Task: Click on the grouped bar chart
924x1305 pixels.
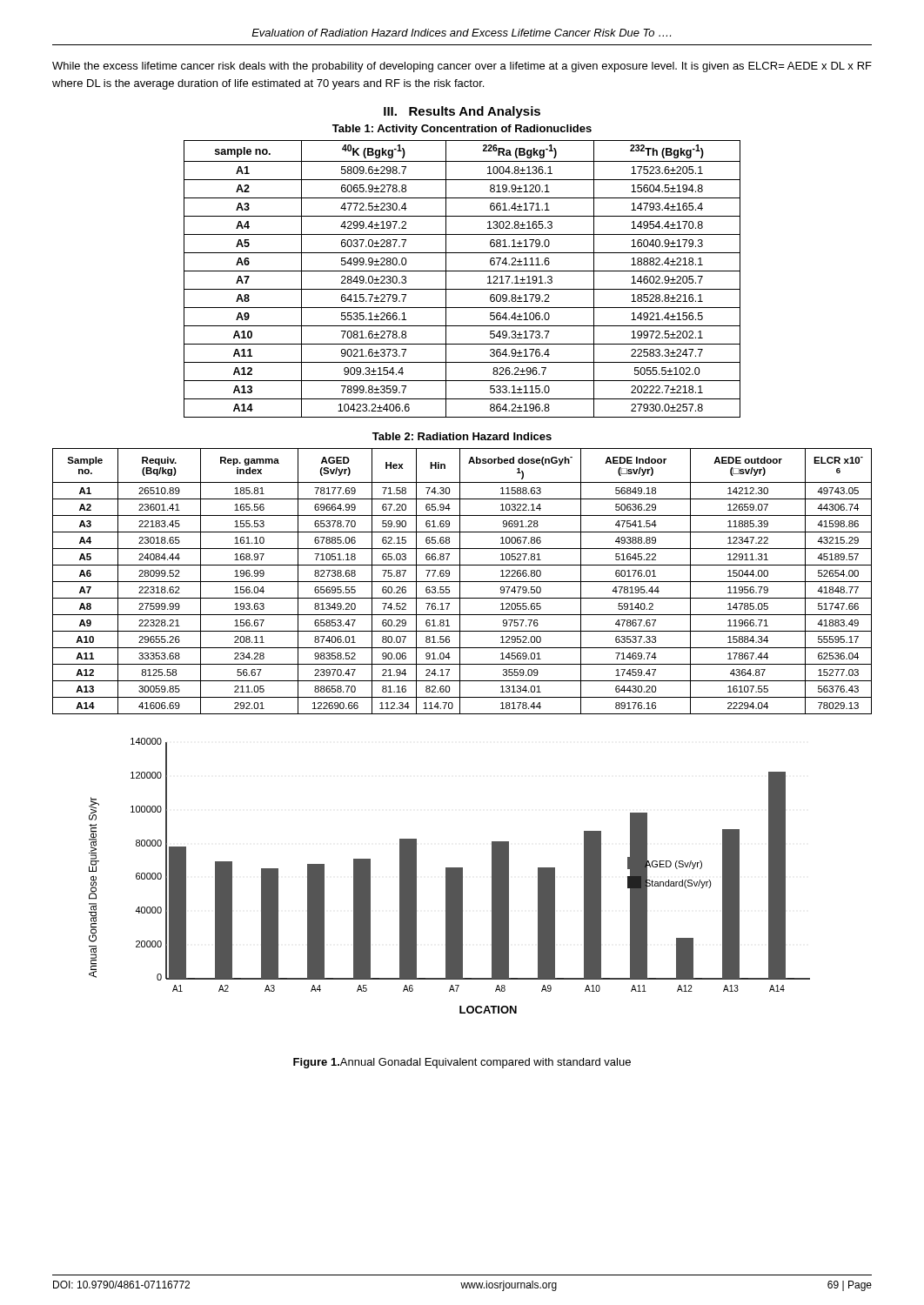Action: coord(462,887)
